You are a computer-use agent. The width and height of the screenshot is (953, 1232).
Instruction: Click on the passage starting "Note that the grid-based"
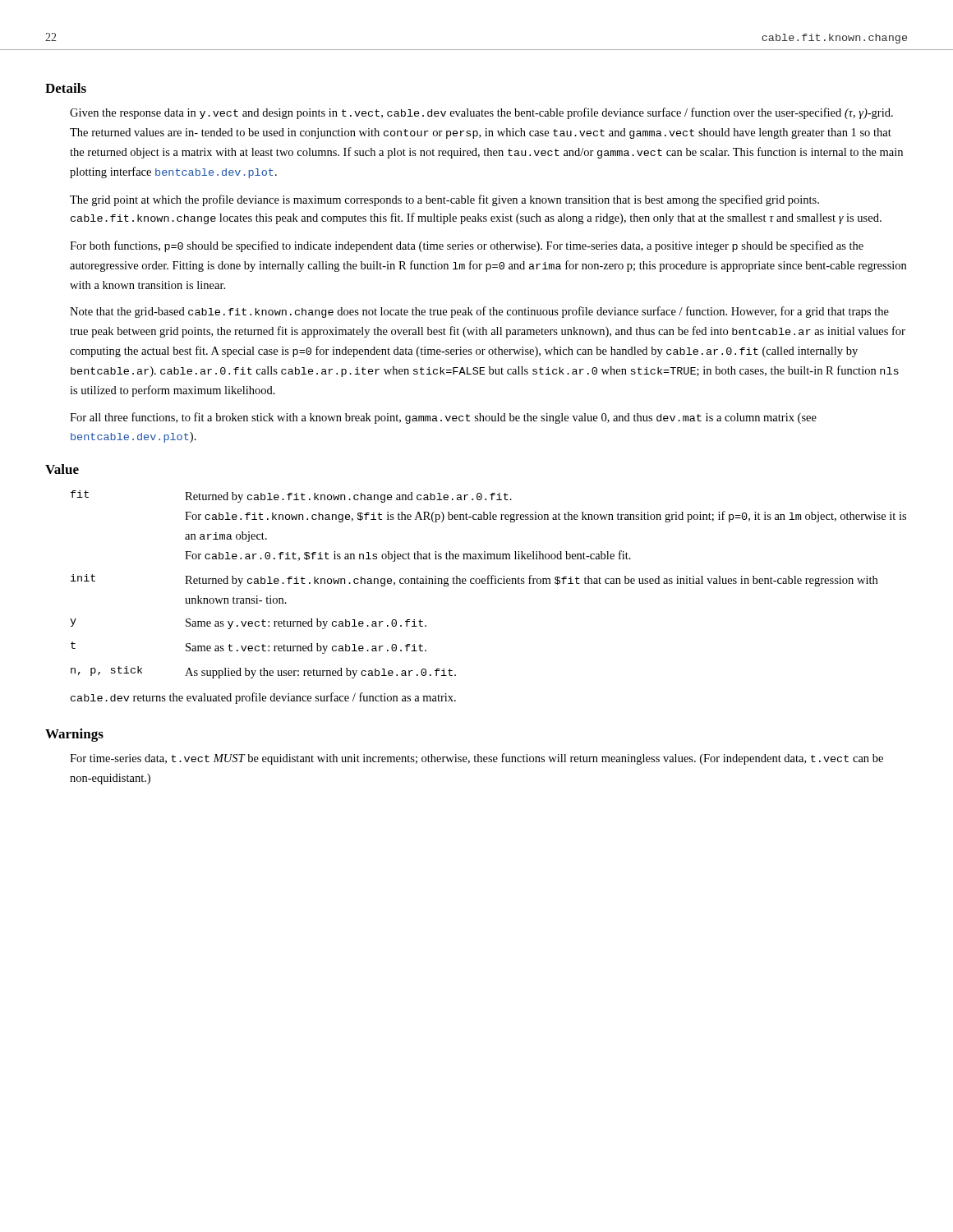point(488,351)
